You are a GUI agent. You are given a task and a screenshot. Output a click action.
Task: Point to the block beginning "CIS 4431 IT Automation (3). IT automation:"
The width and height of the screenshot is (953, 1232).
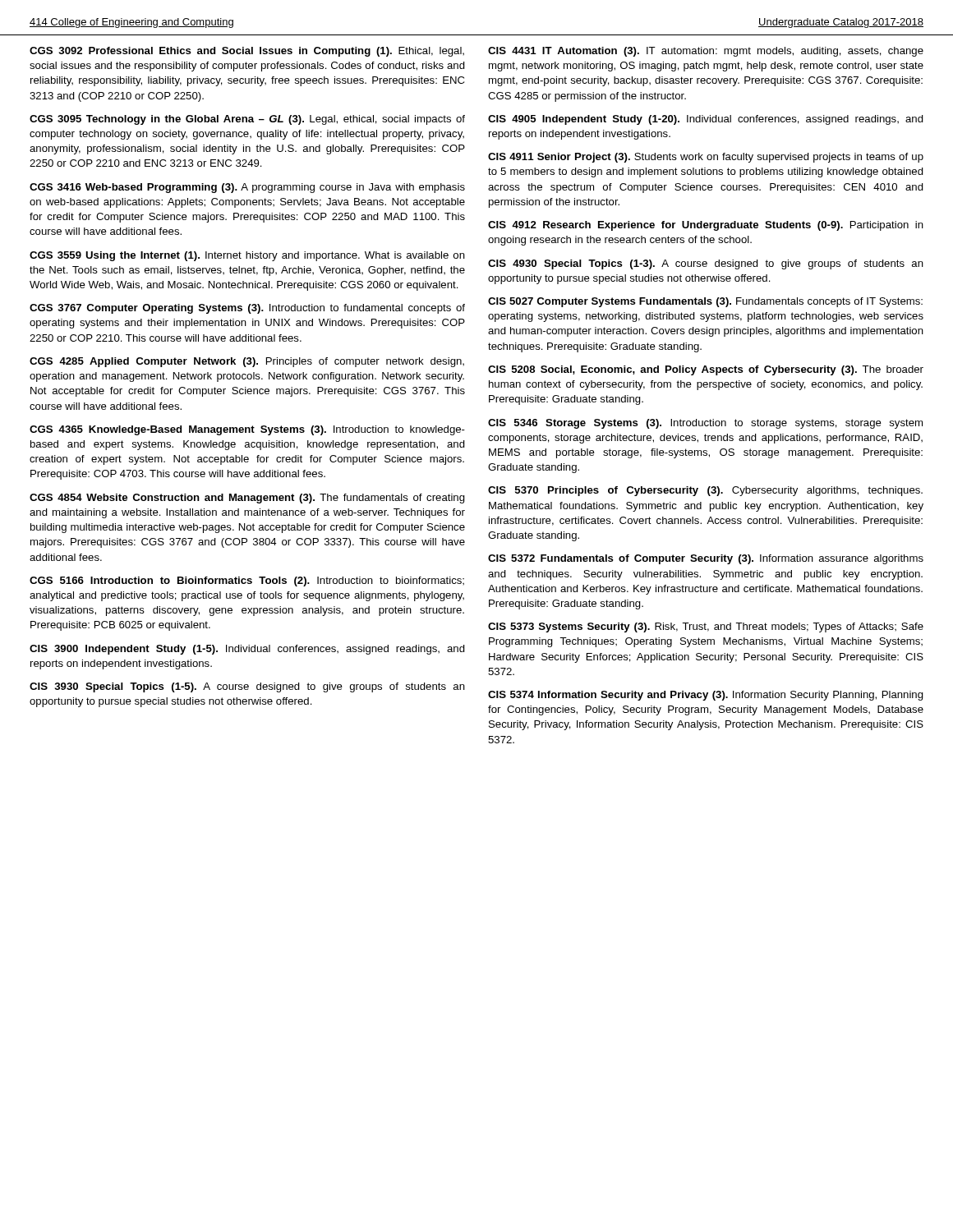(706, 73)
